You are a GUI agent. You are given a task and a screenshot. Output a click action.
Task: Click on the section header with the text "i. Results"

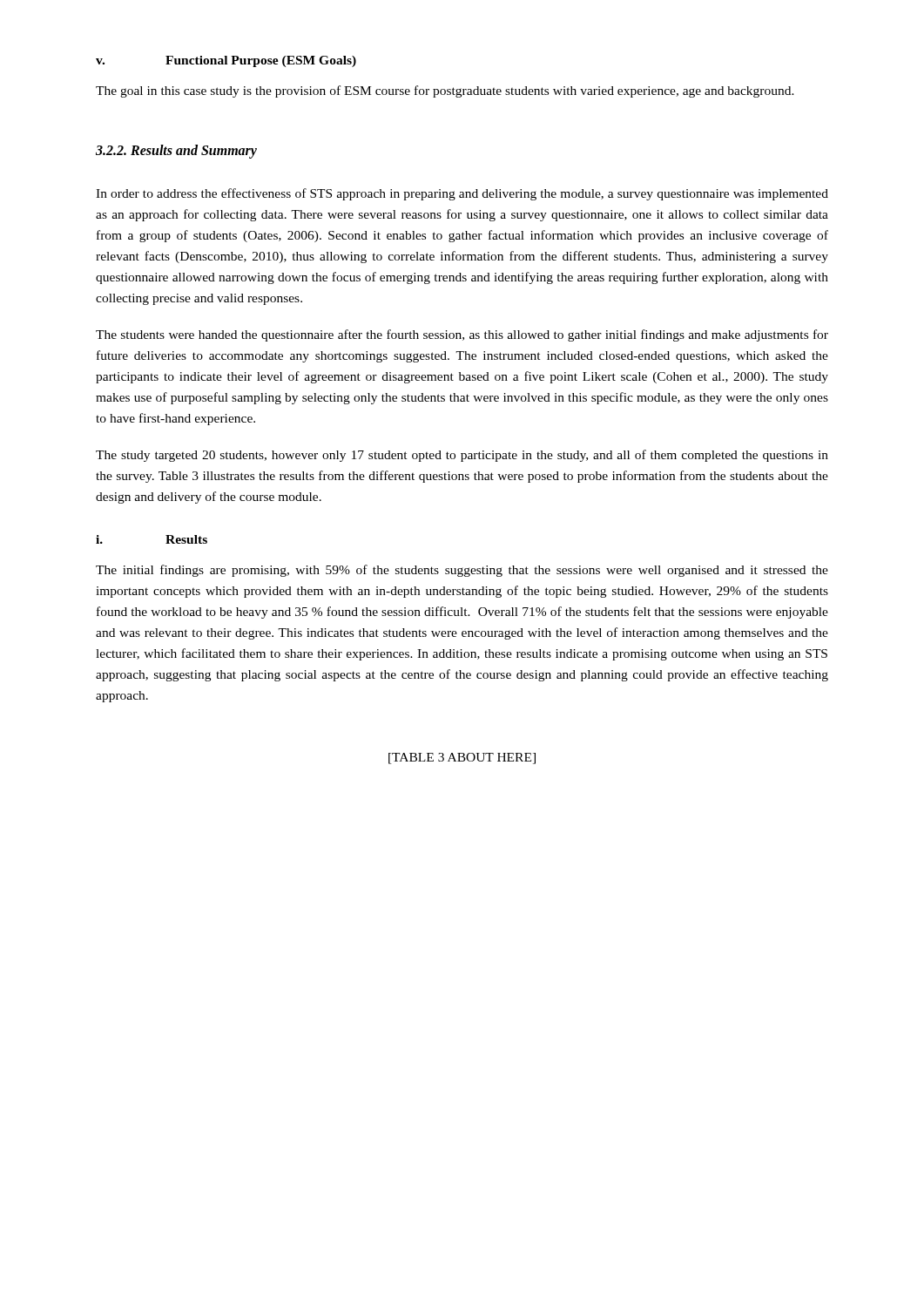pos(97,539)
